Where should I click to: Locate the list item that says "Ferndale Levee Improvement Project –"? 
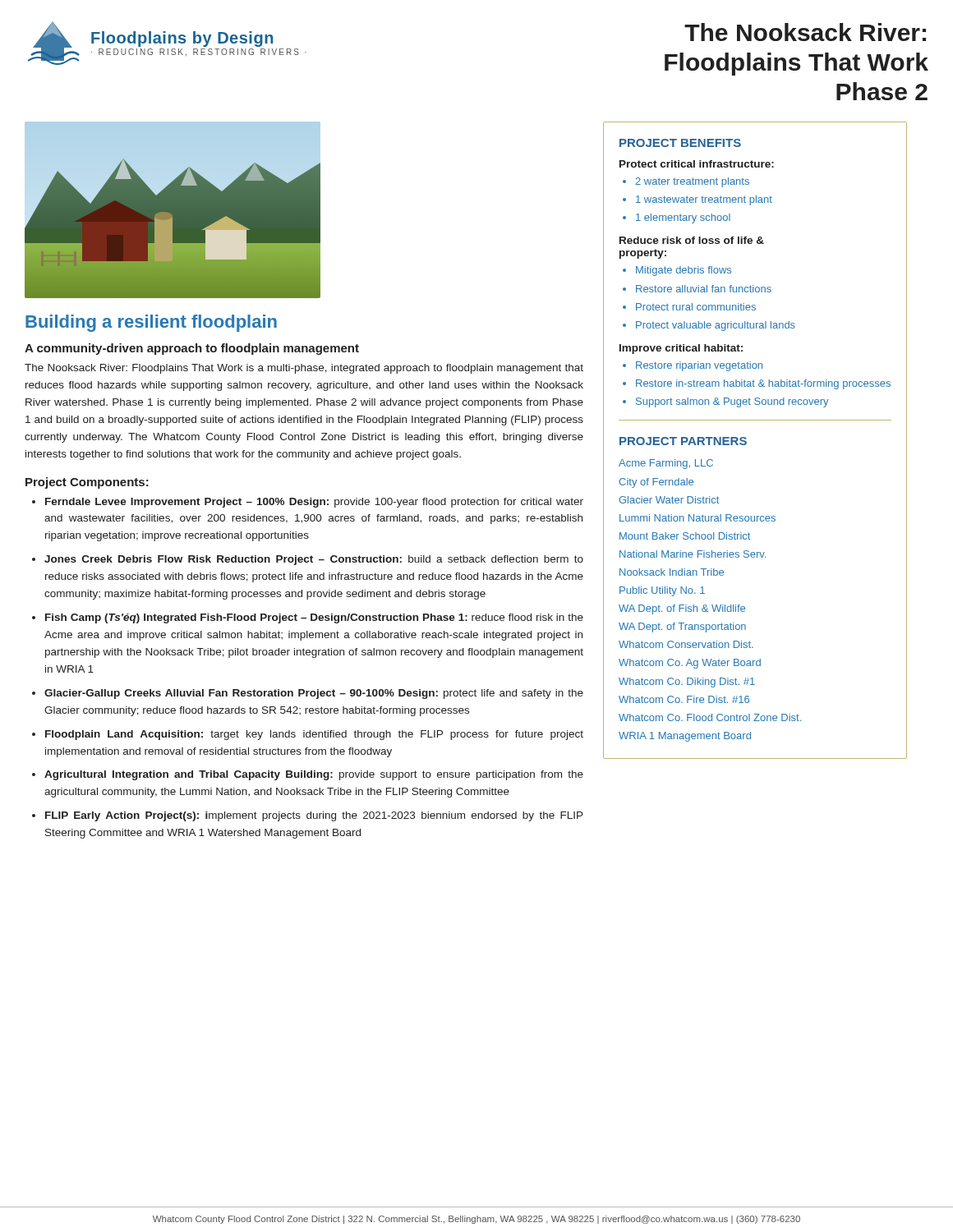314,518
